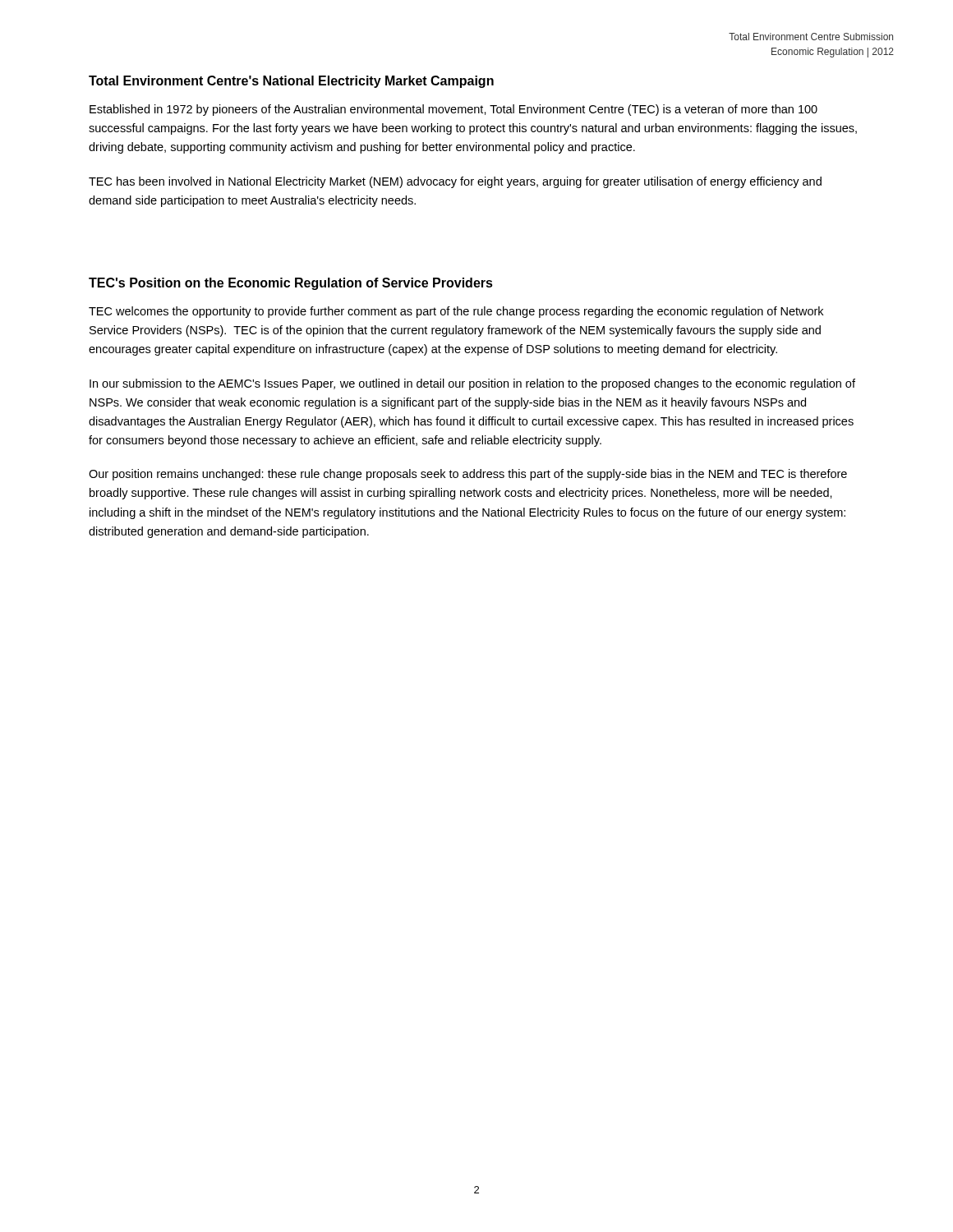Screen dimensions: 1232x953
Task: Locate the text block starting "TEC has been involved in National"
Action: tap(455, 191)
